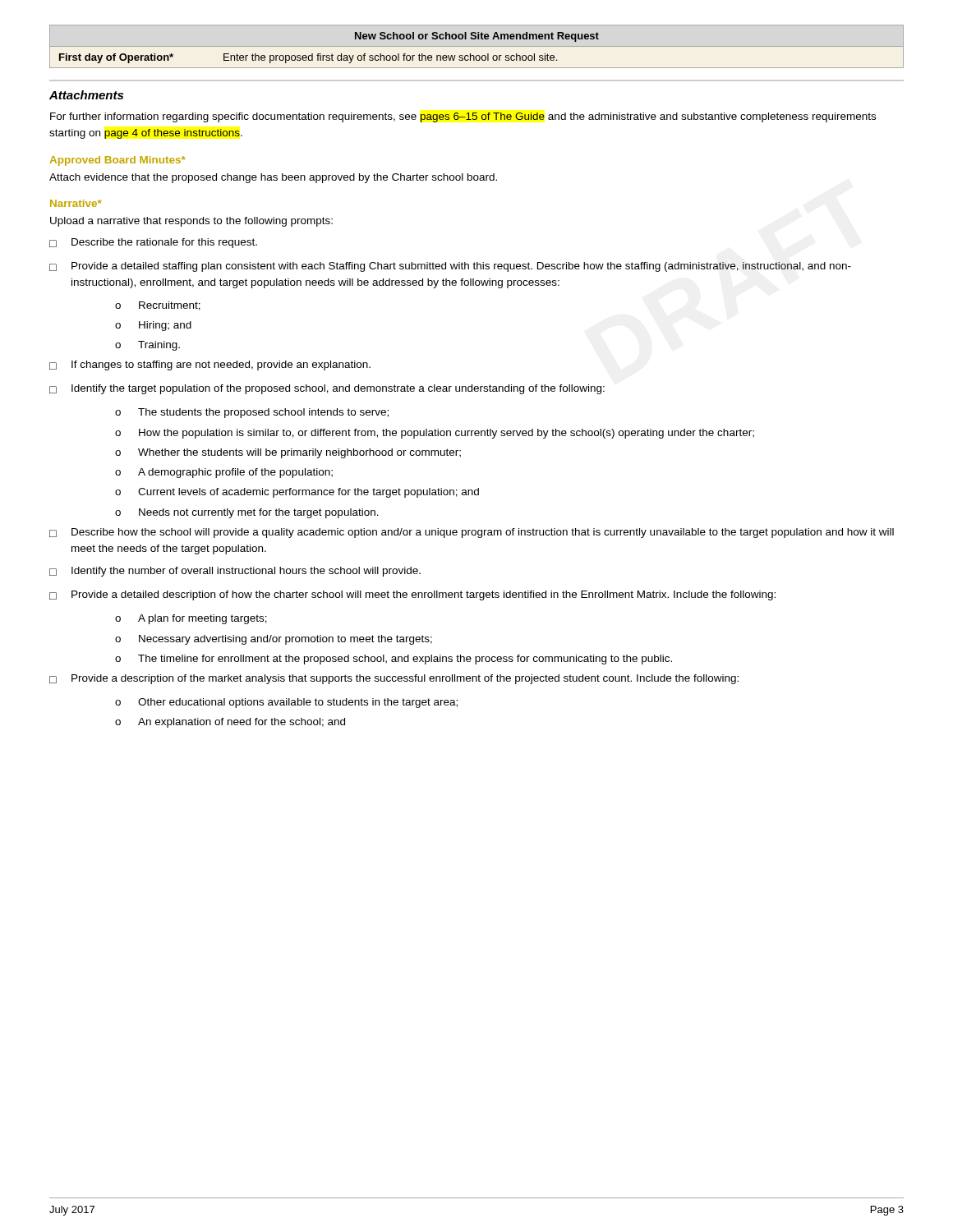Viewport: 953px width, 1232px height.
Task: Point to the passage starting "Attach evidence that"
Action: (274, 177)
